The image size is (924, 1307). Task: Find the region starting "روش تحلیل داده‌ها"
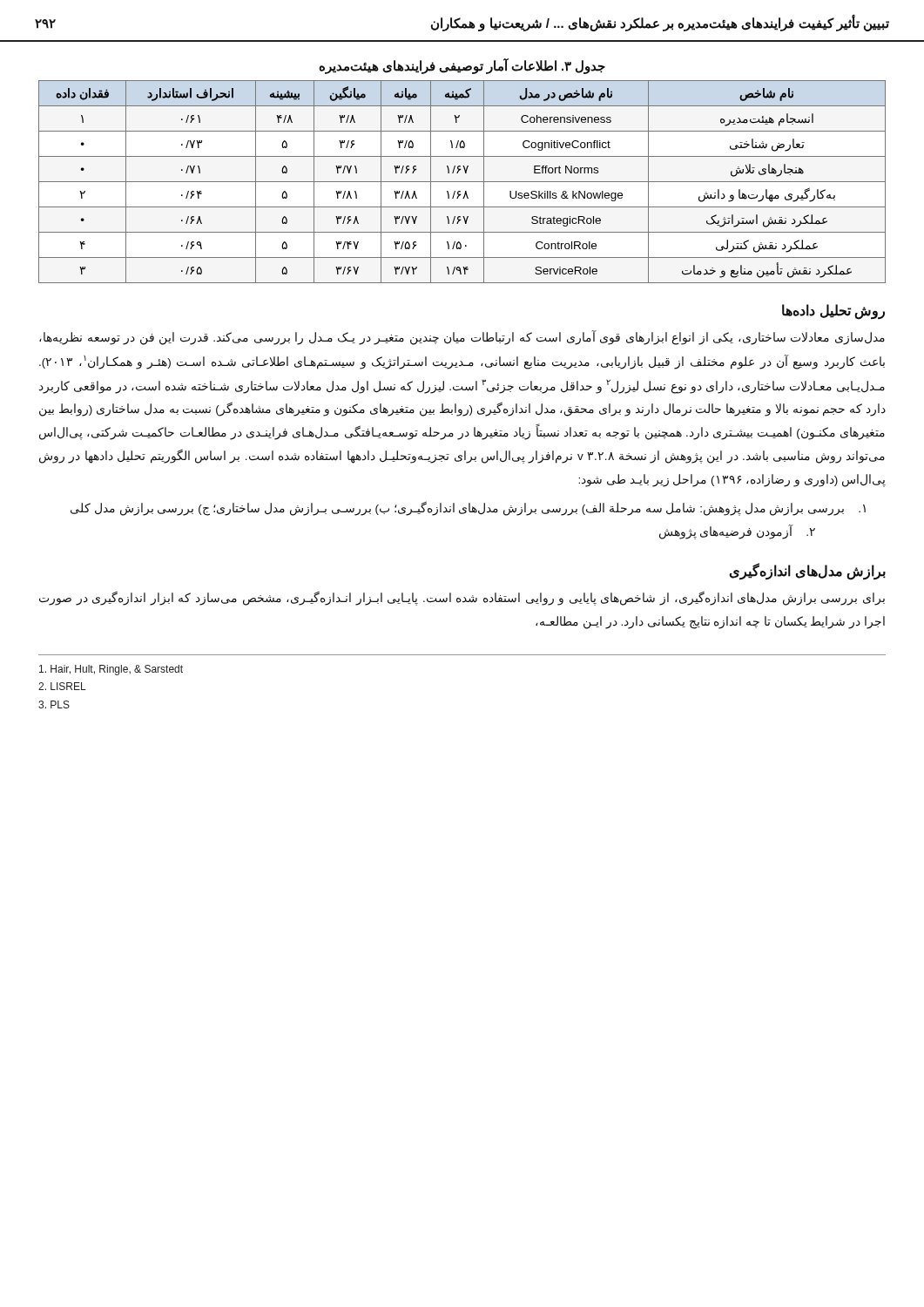click(x=833, y=311)
